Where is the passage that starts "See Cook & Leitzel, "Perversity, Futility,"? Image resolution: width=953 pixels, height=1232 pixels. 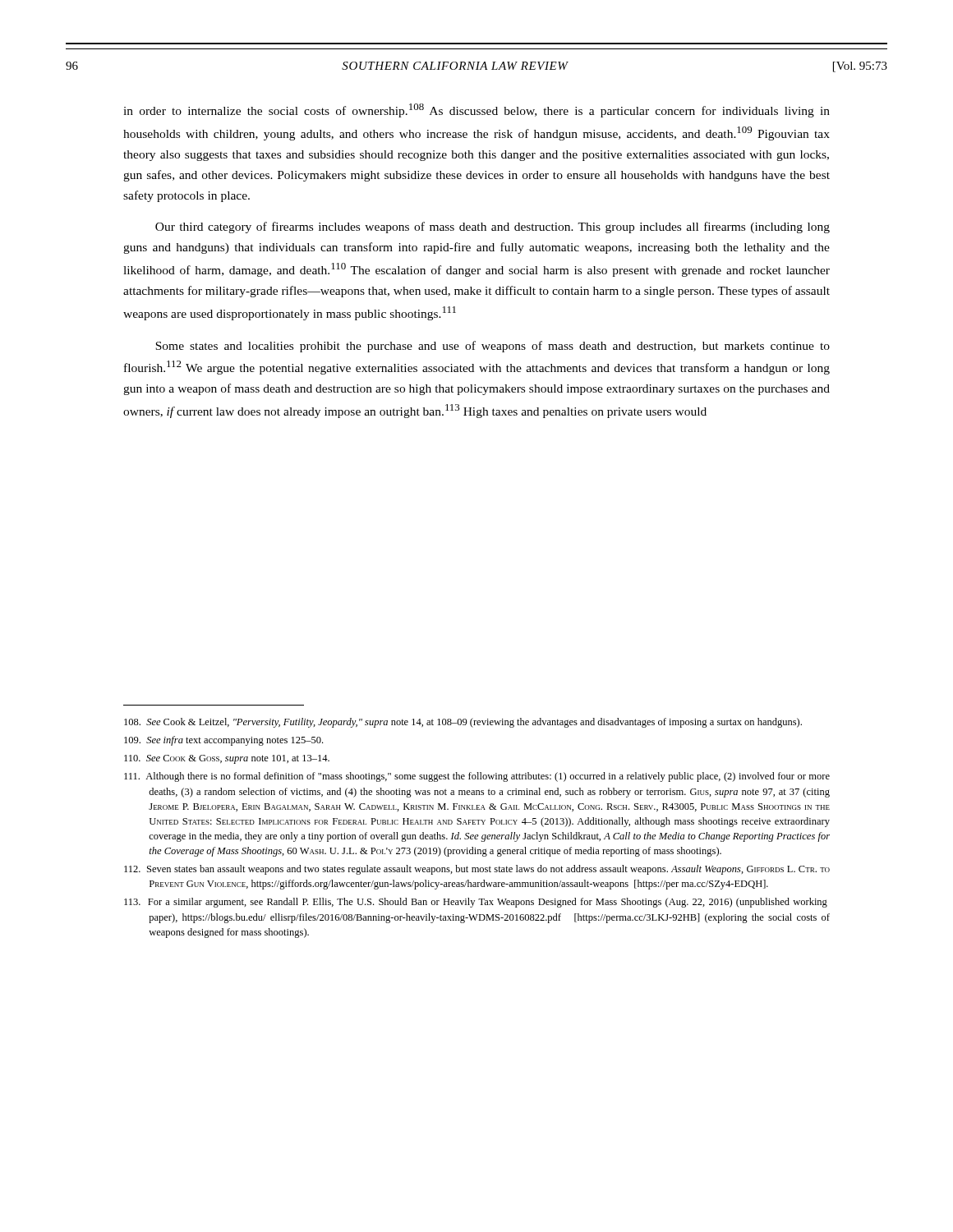pyautogui.click(x=476, y=827)
